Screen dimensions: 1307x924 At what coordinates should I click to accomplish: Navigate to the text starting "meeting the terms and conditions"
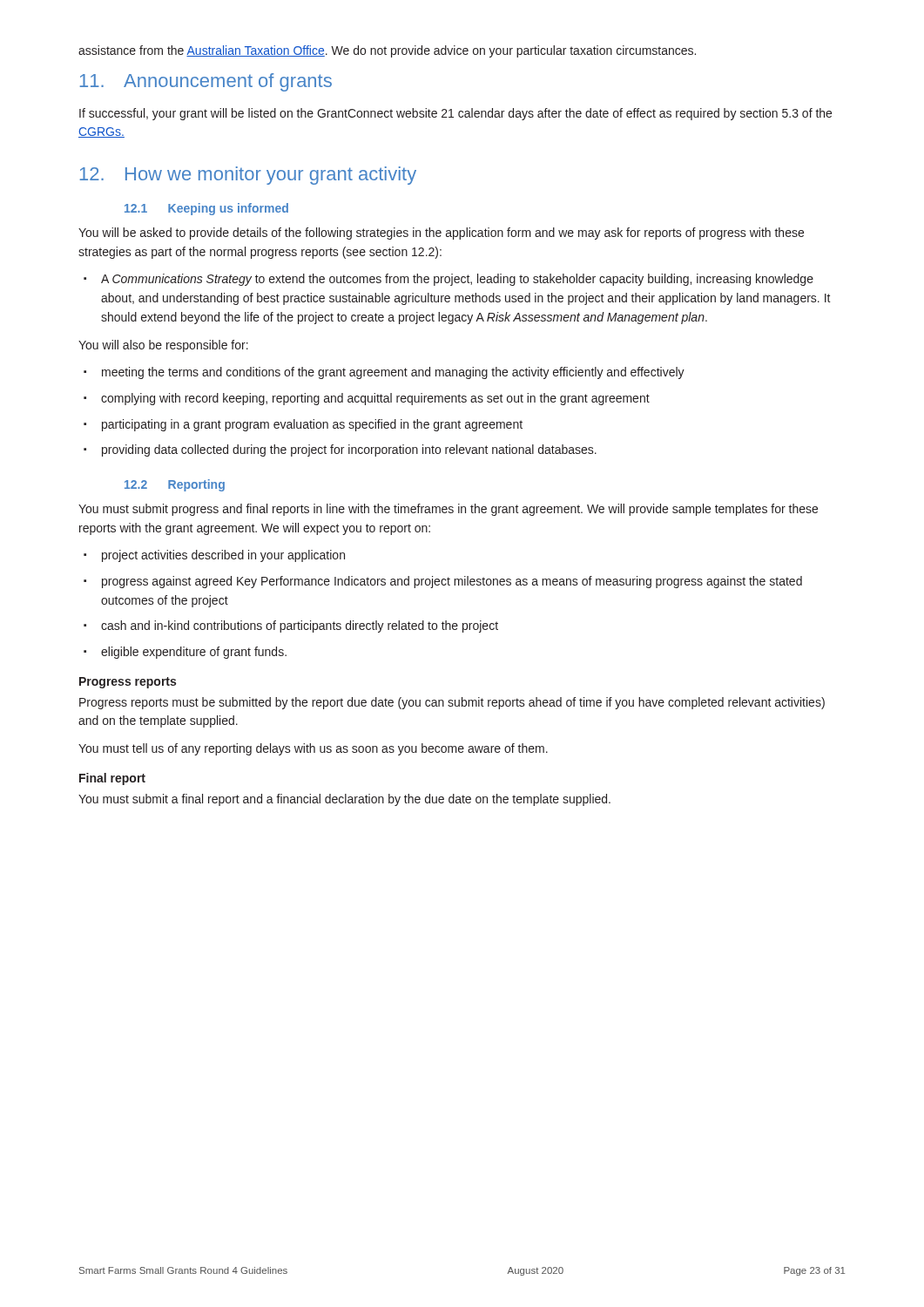[393, 372]
